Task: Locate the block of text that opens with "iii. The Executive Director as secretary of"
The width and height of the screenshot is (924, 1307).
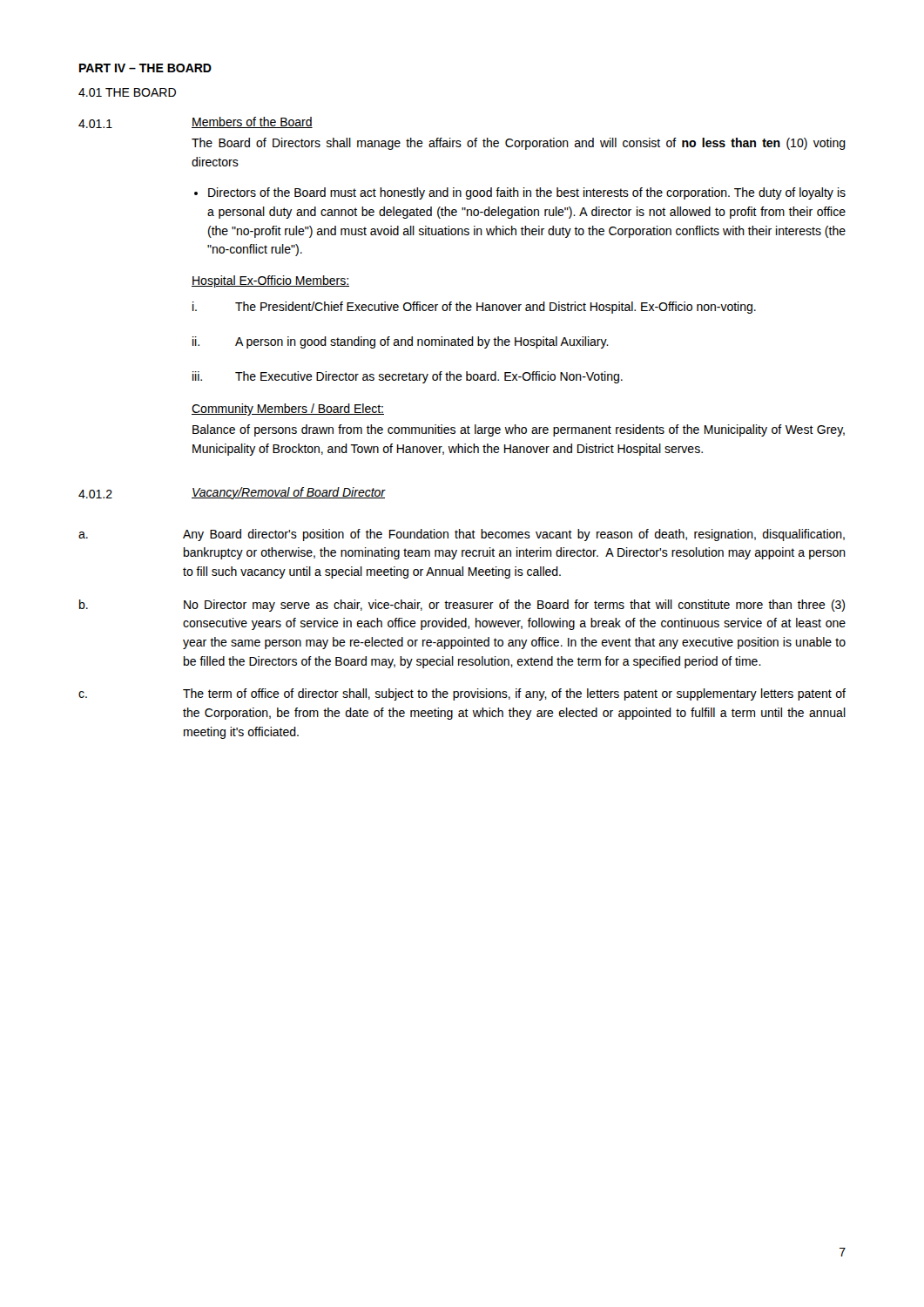Action: click(x=519, y=377)
